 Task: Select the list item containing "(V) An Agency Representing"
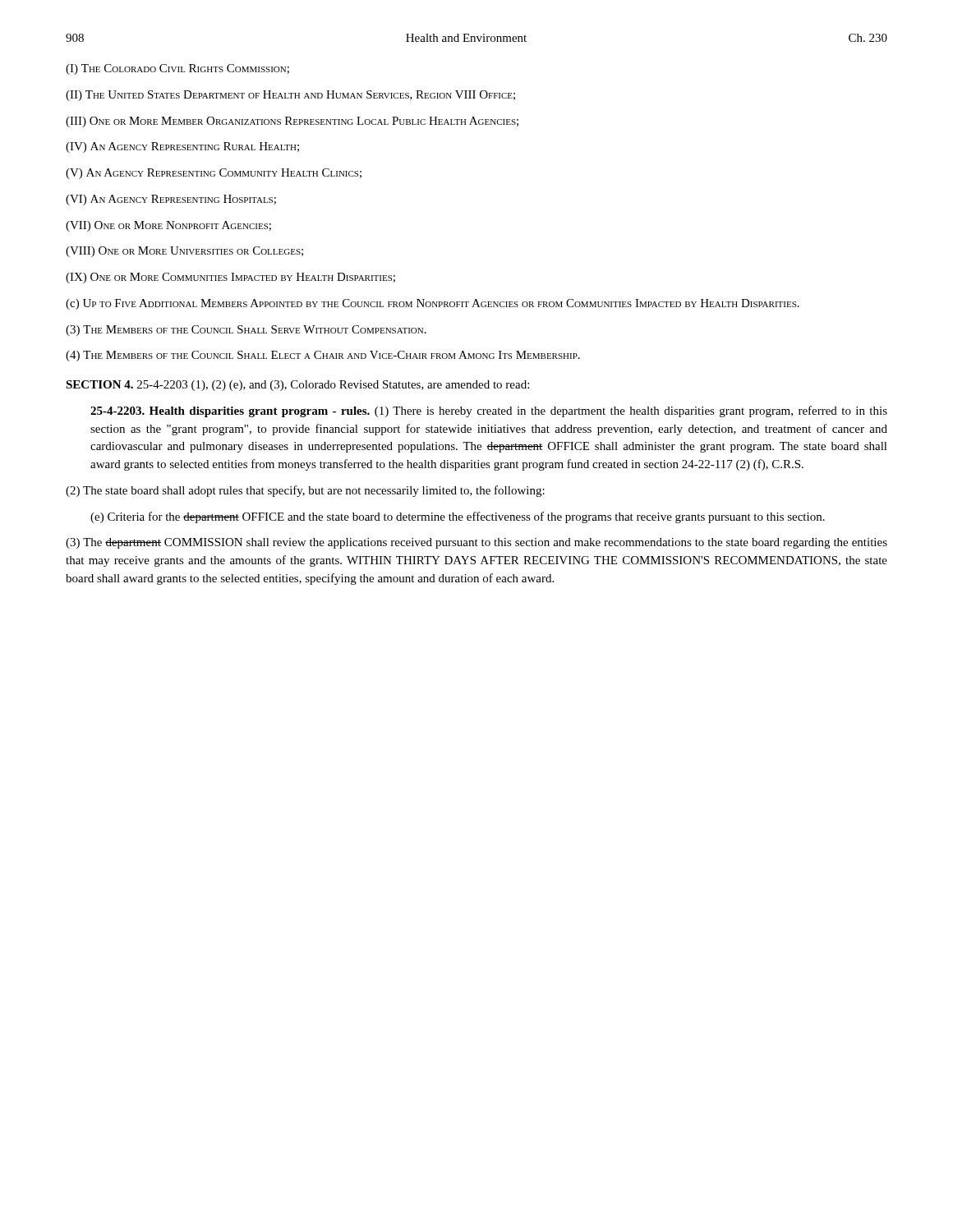(x=214, y=174)
